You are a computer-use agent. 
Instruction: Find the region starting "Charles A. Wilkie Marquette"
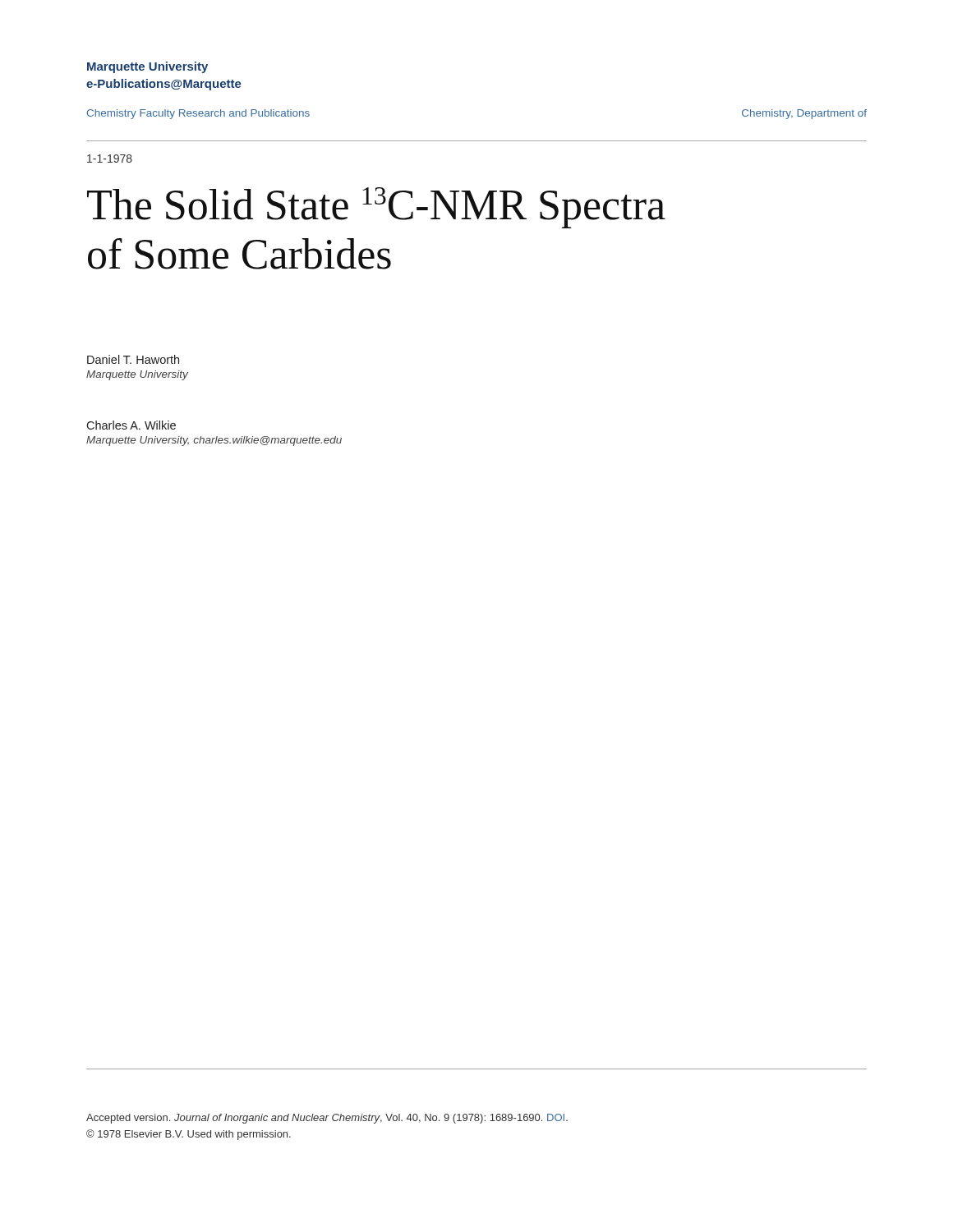point(214,432)
